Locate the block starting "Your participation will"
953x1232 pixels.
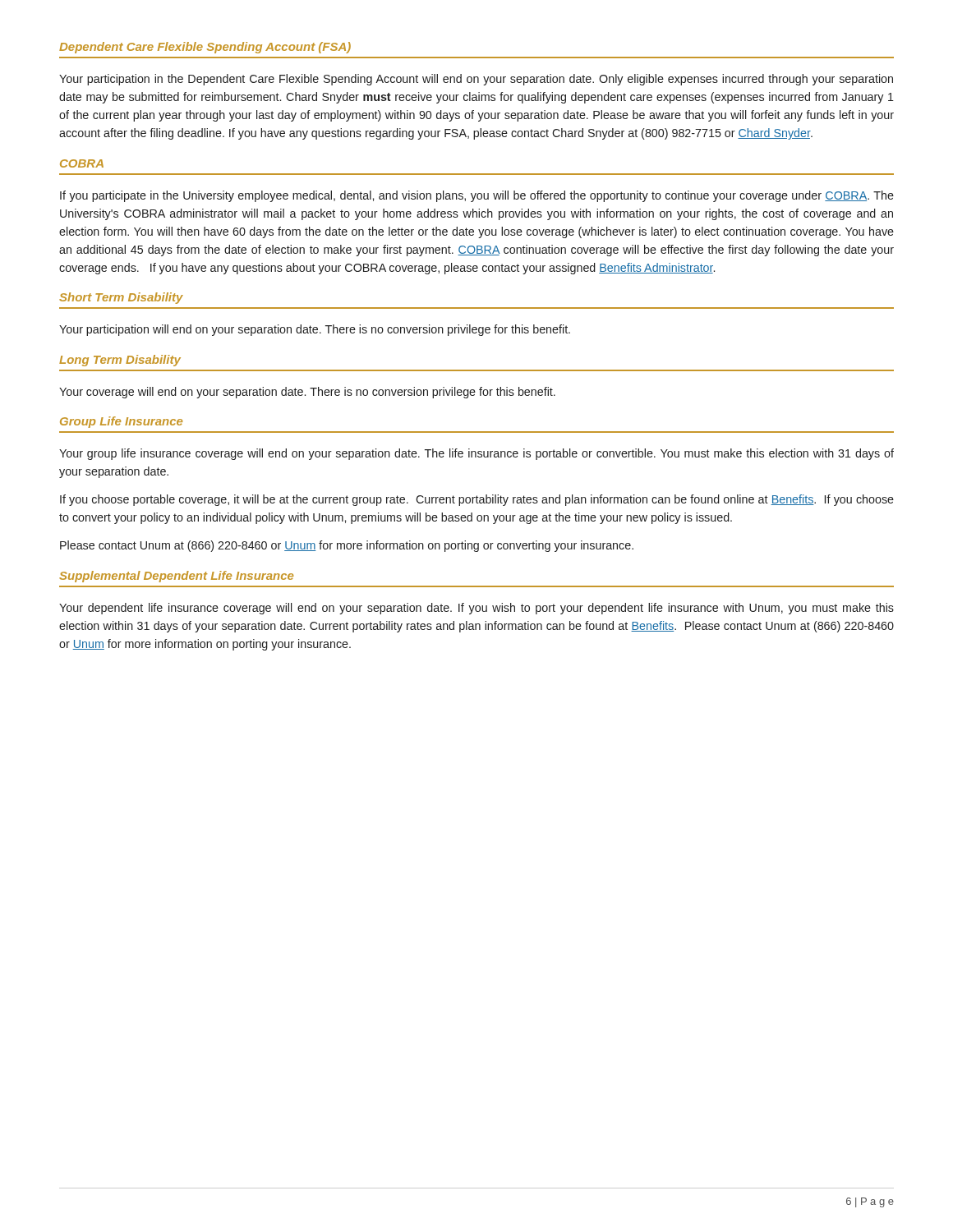tap(315, 330)
